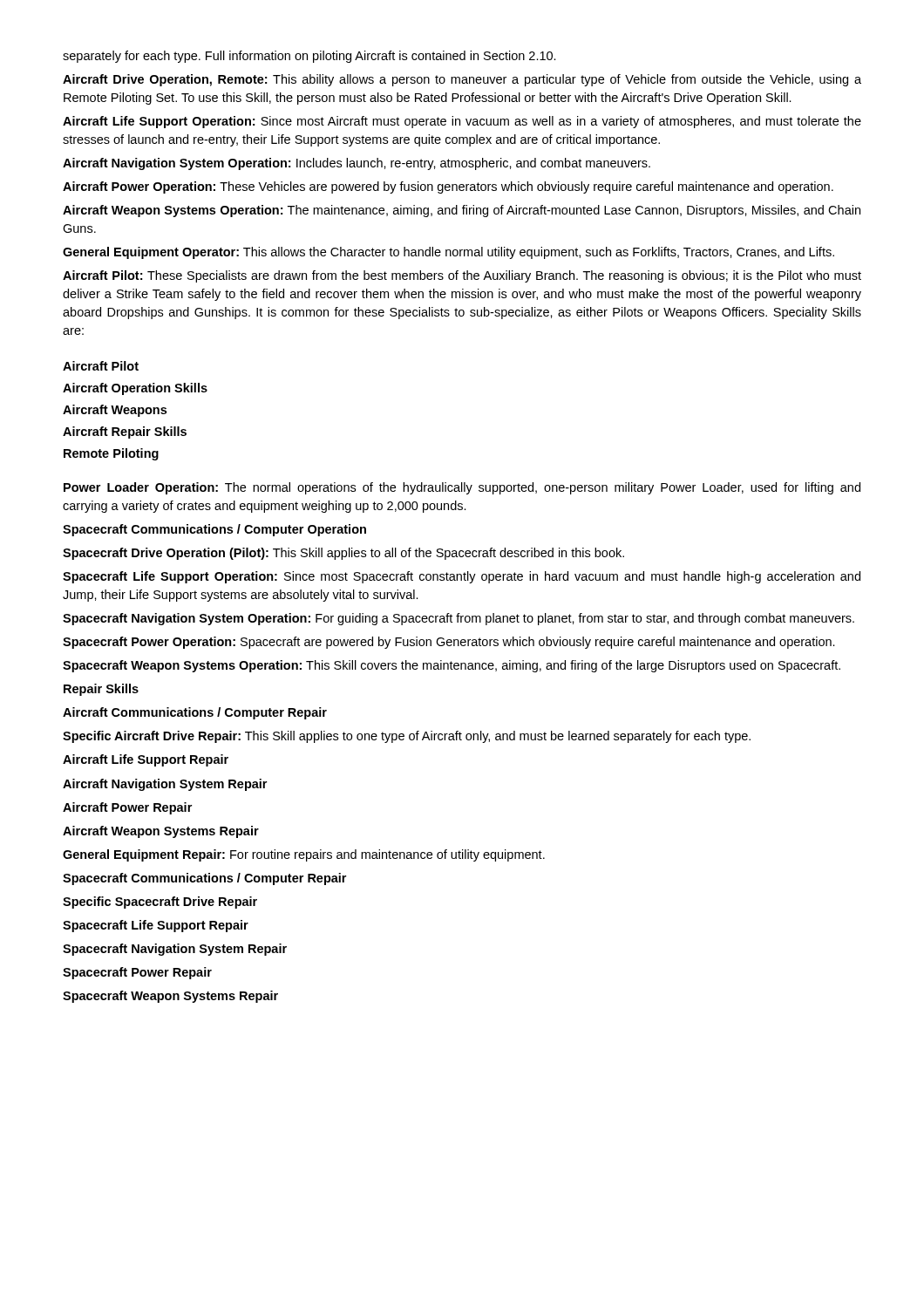Find the text that says "Spacecraft Navigation System Repair"

point(175,948)
